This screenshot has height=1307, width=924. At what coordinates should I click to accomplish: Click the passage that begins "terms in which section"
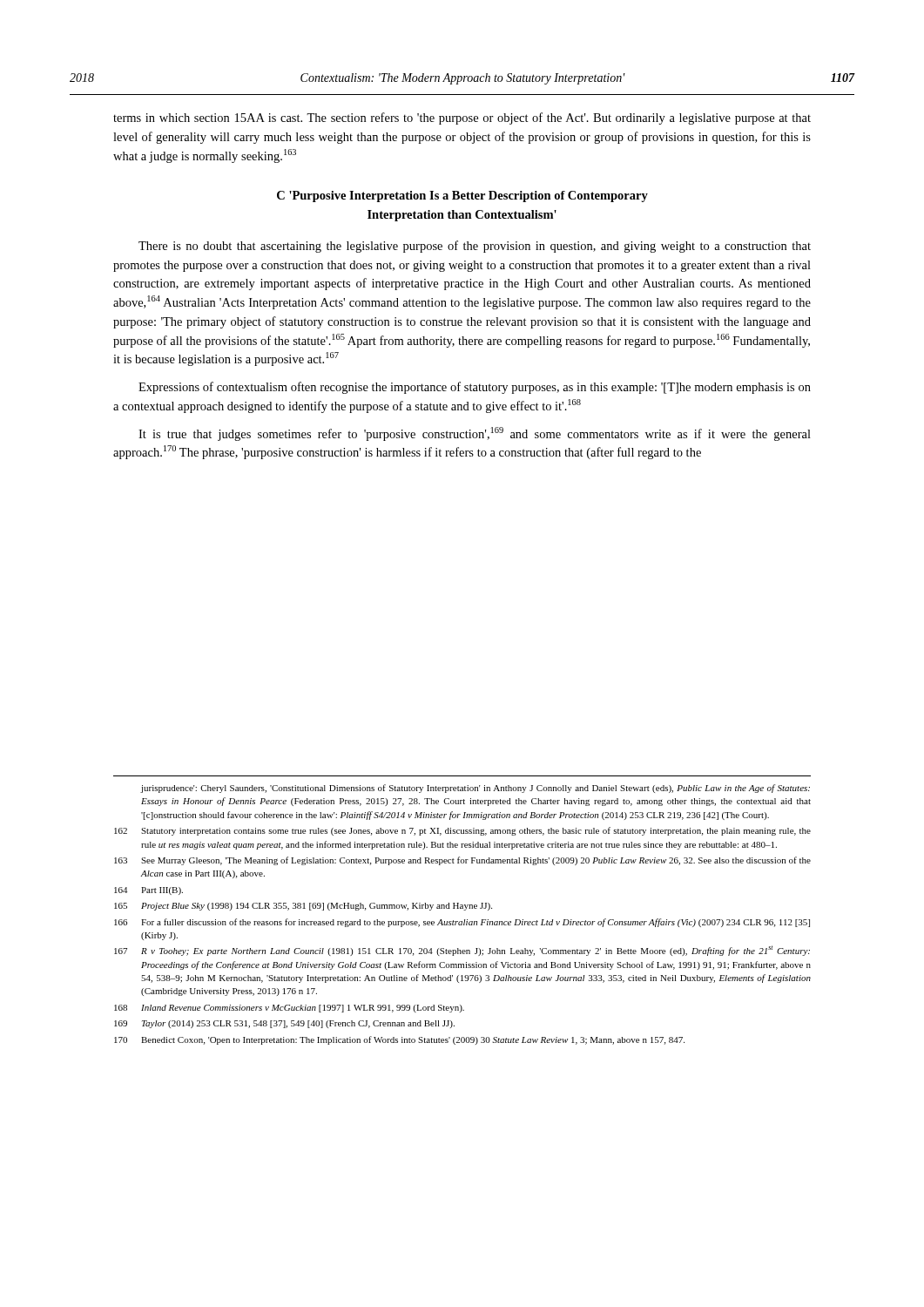pyautogui.click(x=462, y=137)
